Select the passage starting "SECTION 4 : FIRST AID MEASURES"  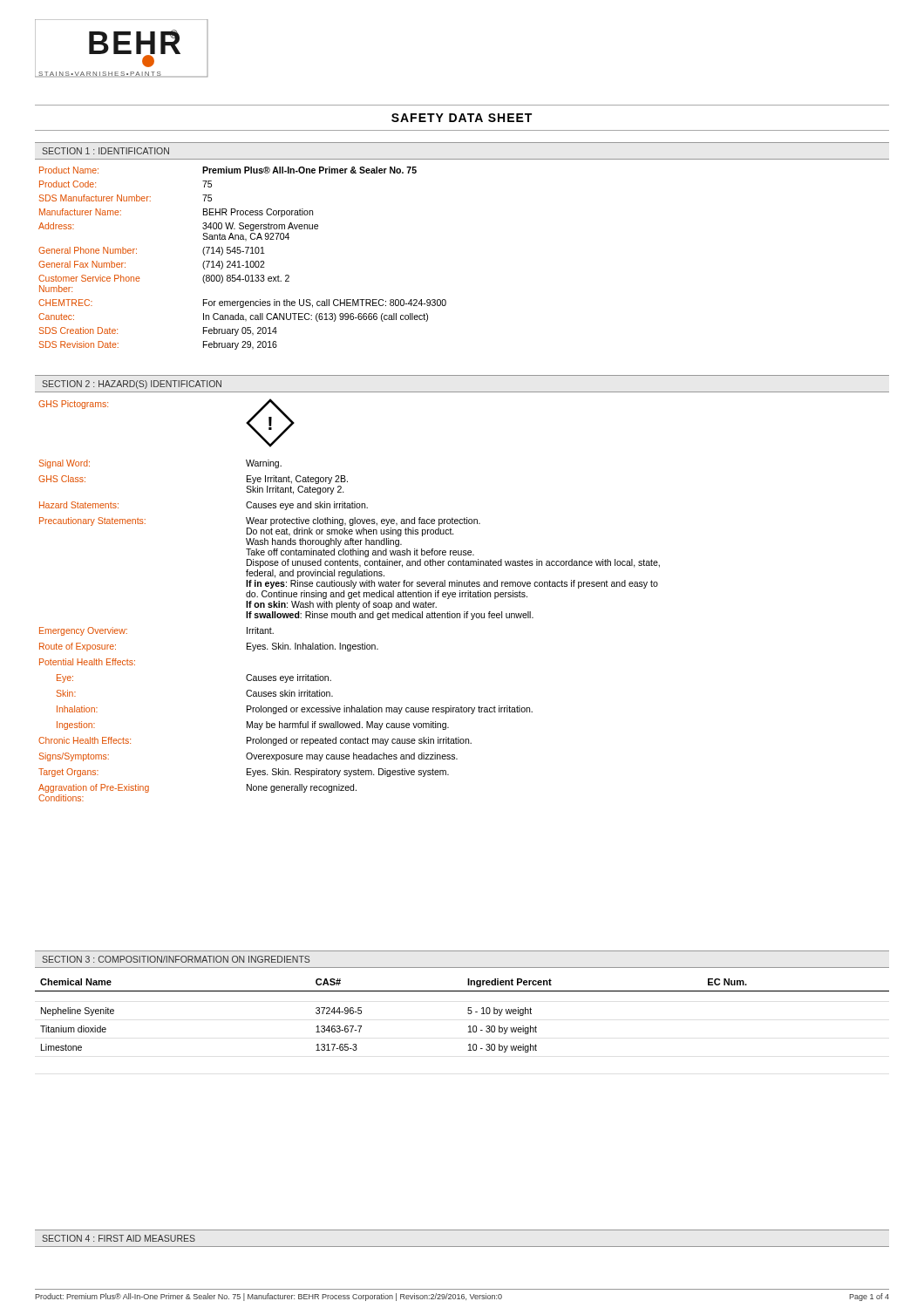tap(119, 1238)
